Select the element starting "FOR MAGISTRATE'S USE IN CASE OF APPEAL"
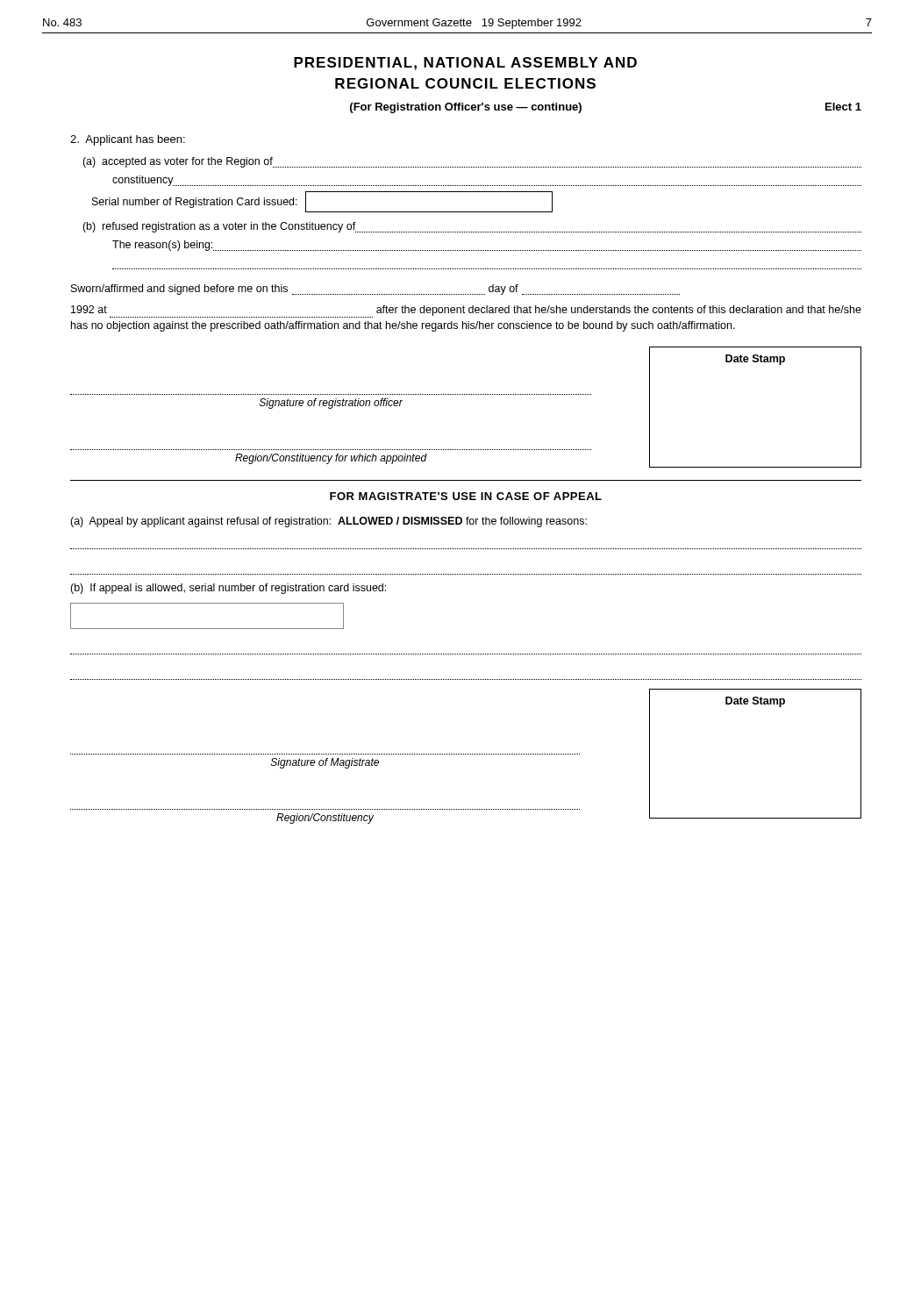The height and width of the screenshot is (1316, 914). (x=466, y=496)
